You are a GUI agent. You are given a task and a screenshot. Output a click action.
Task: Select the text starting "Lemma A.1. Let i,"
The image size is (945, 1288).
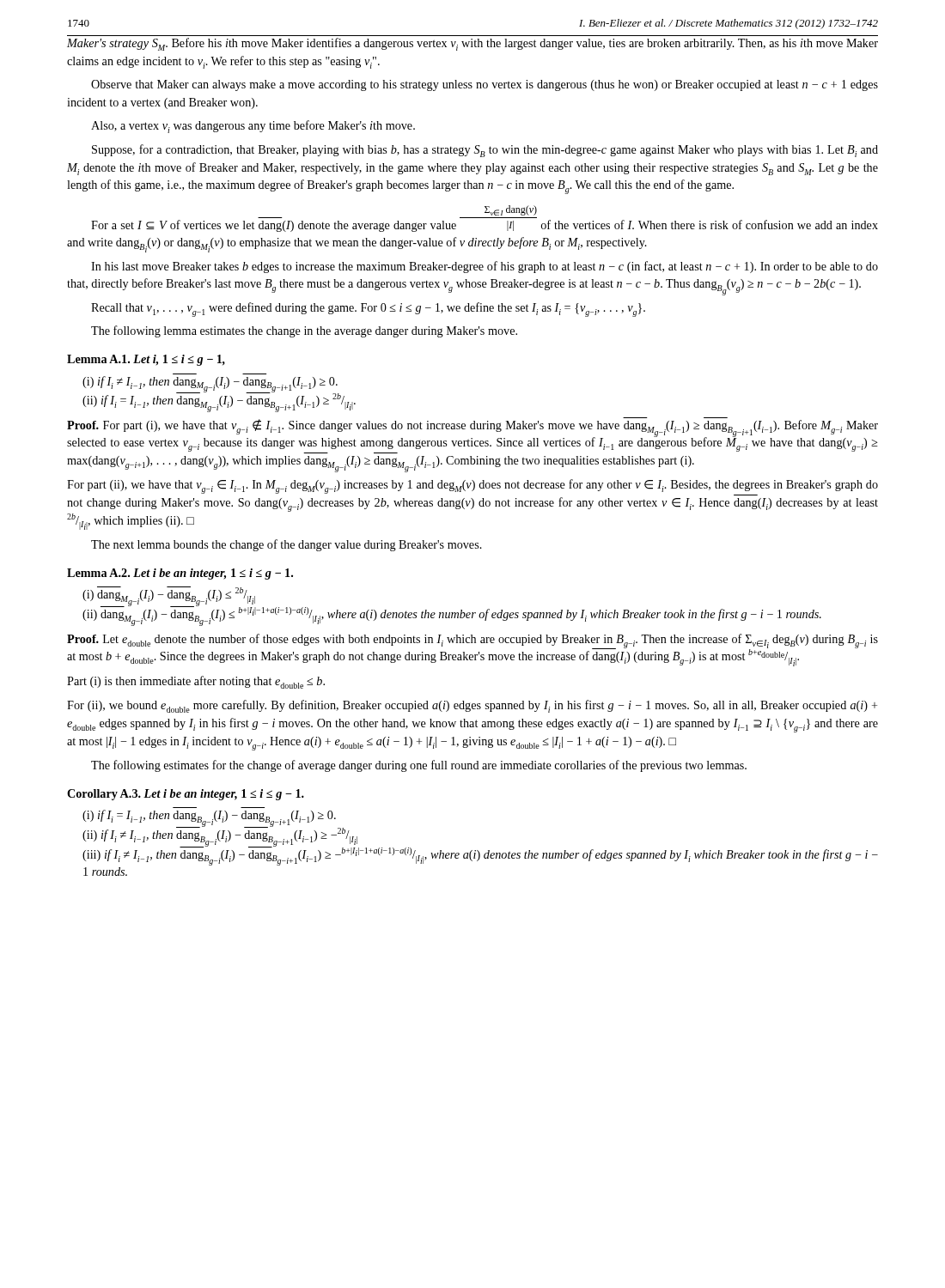pyautogui.click(x=146, y=360)
